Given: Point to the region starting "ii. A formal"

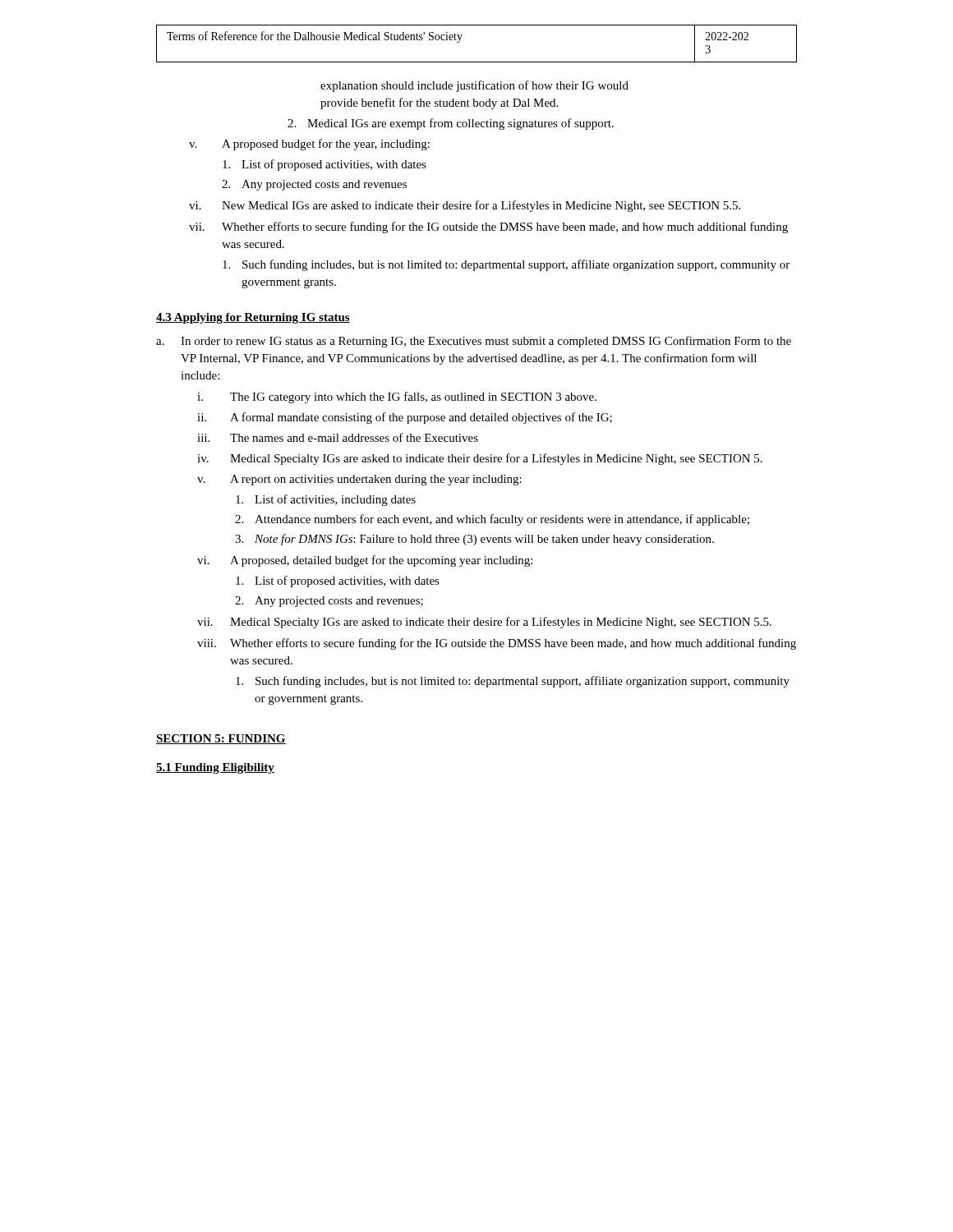Looking at the screenshot, I should 497,418.
